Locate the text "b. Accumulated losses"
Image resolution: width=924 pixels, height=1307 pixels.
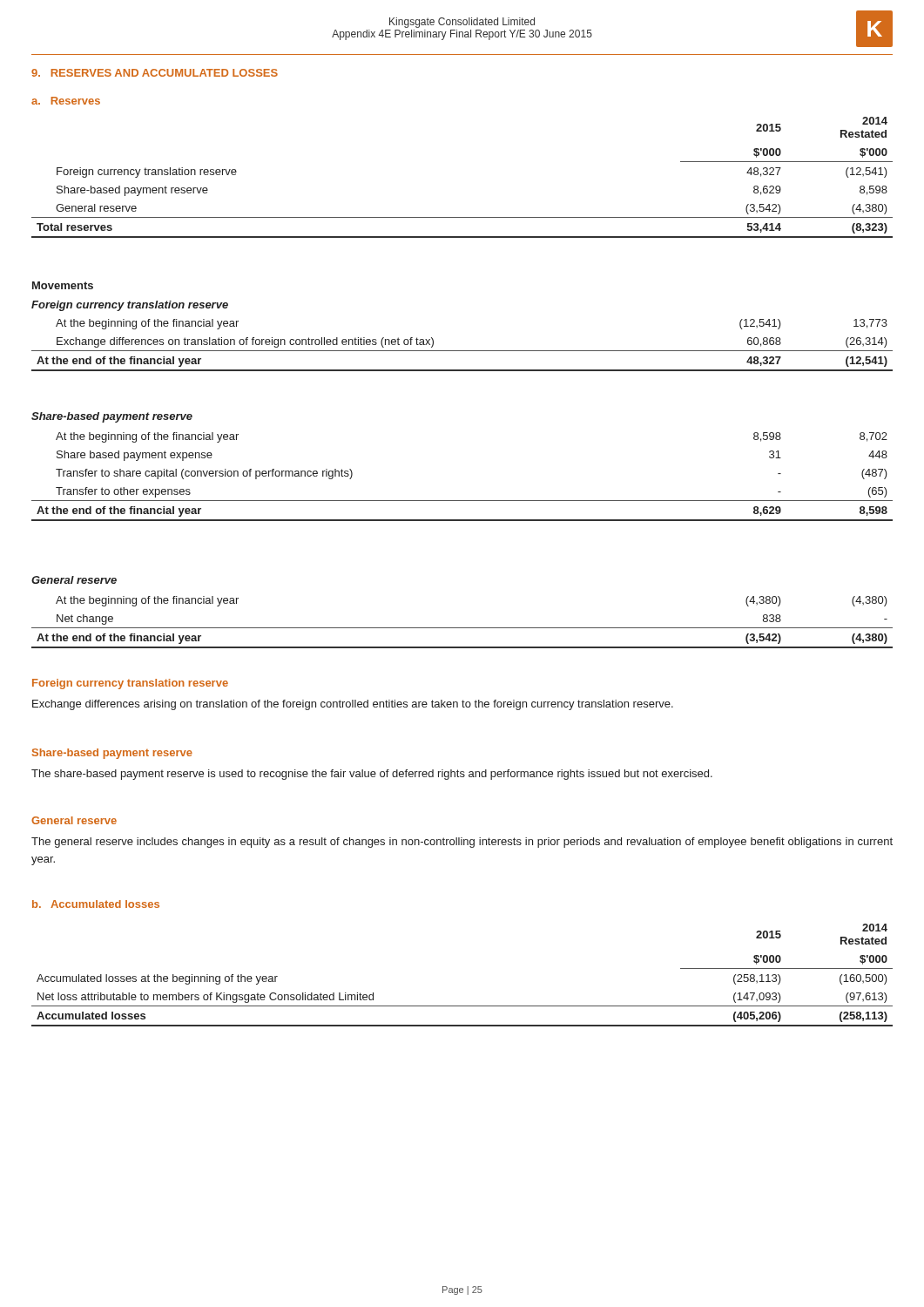coord(96,904)
